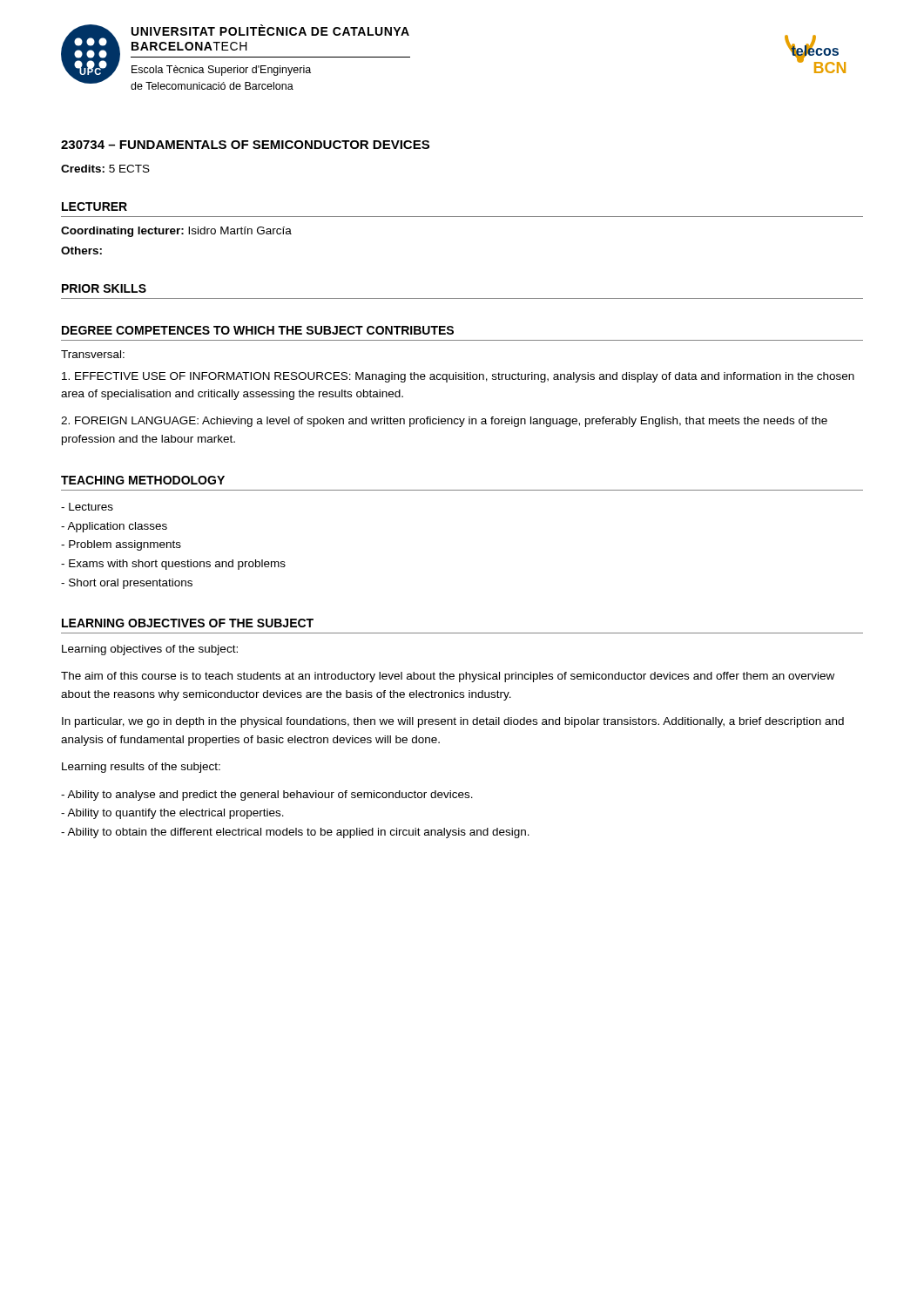Find the text with the text "Credits: 5 ECTS"

105,168
